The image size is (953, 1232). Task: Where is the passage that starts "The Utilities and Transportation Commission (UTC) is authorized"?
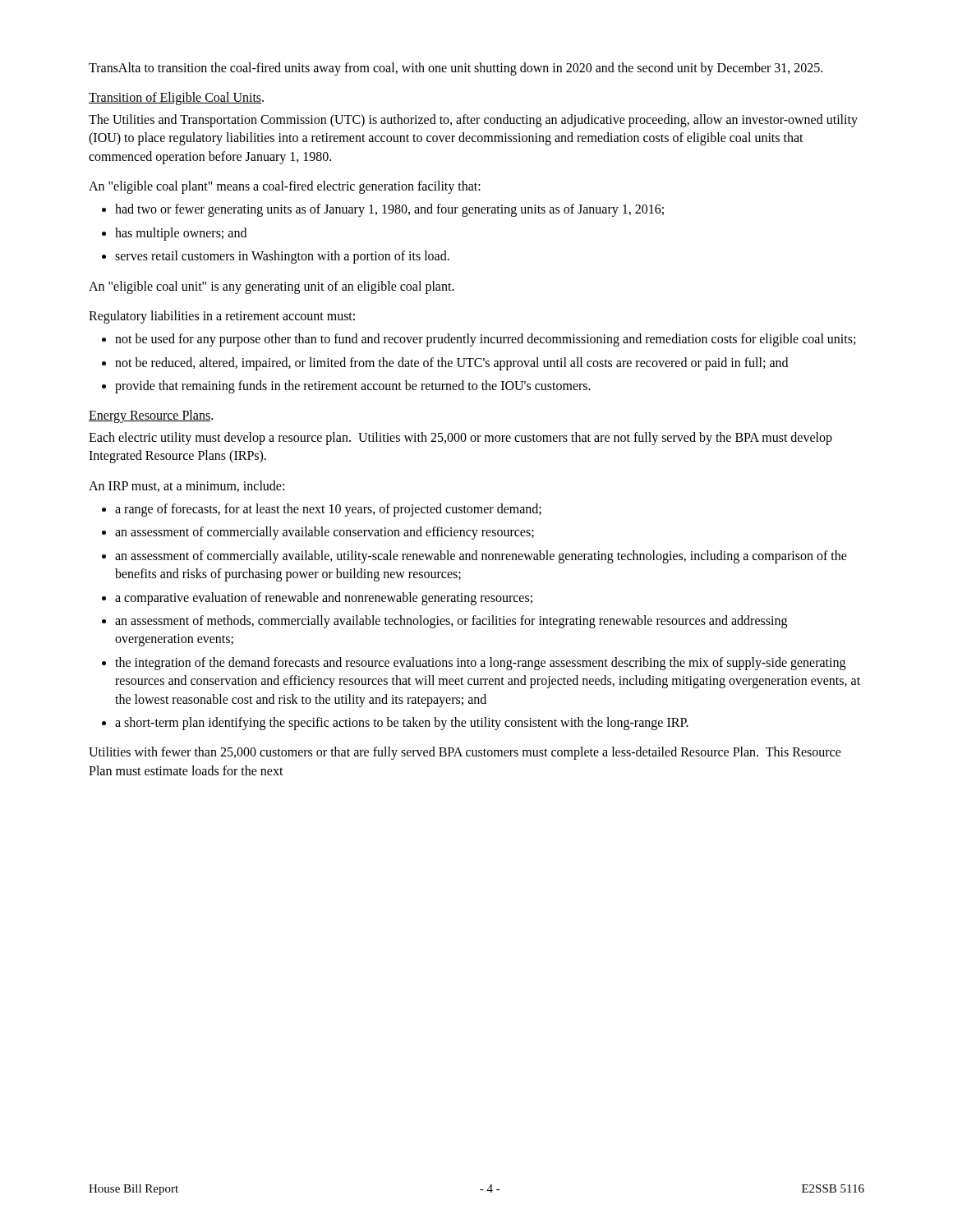473,138
